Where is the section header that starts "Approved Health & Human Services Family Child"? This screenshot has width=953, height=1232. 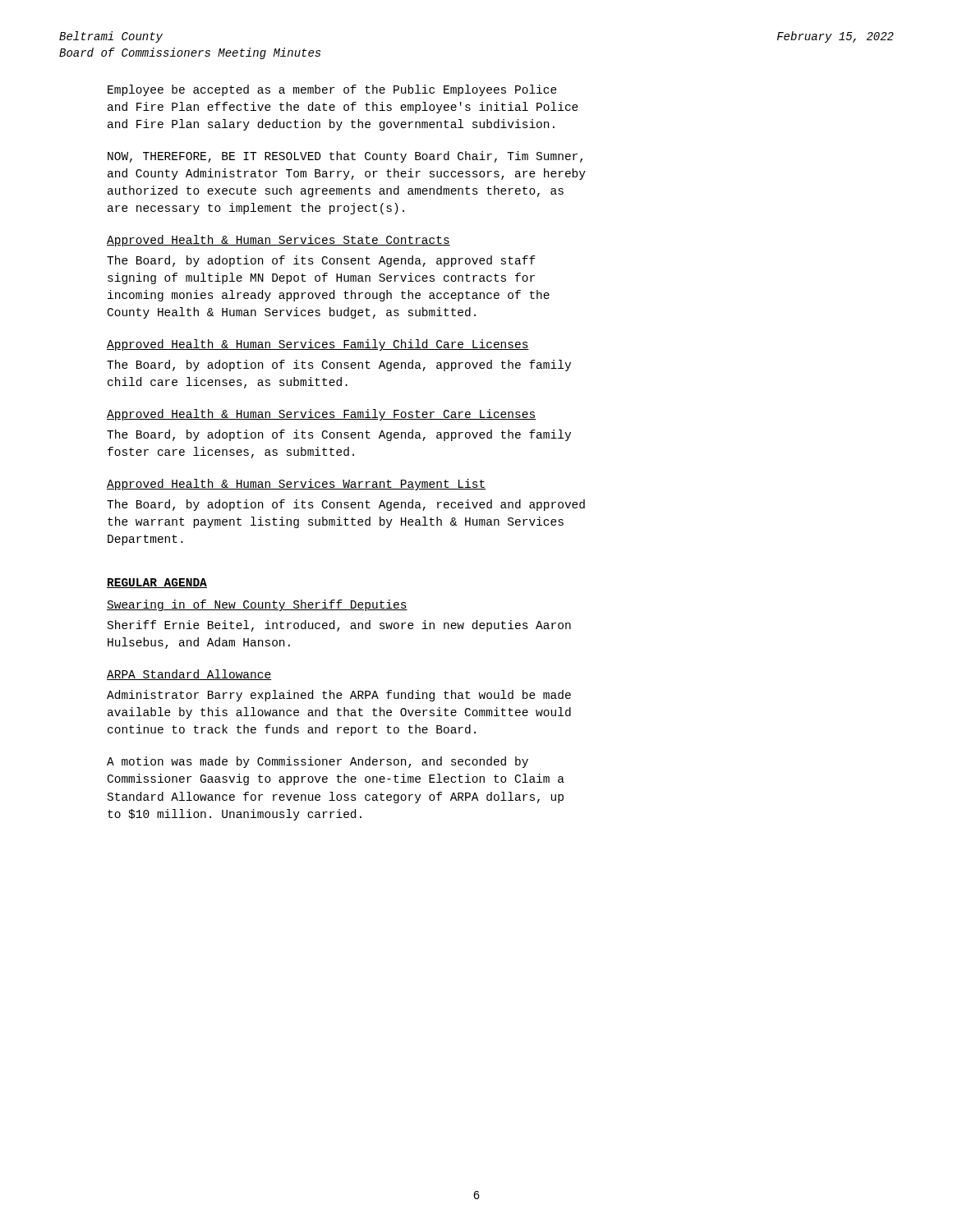pos(318,346)
